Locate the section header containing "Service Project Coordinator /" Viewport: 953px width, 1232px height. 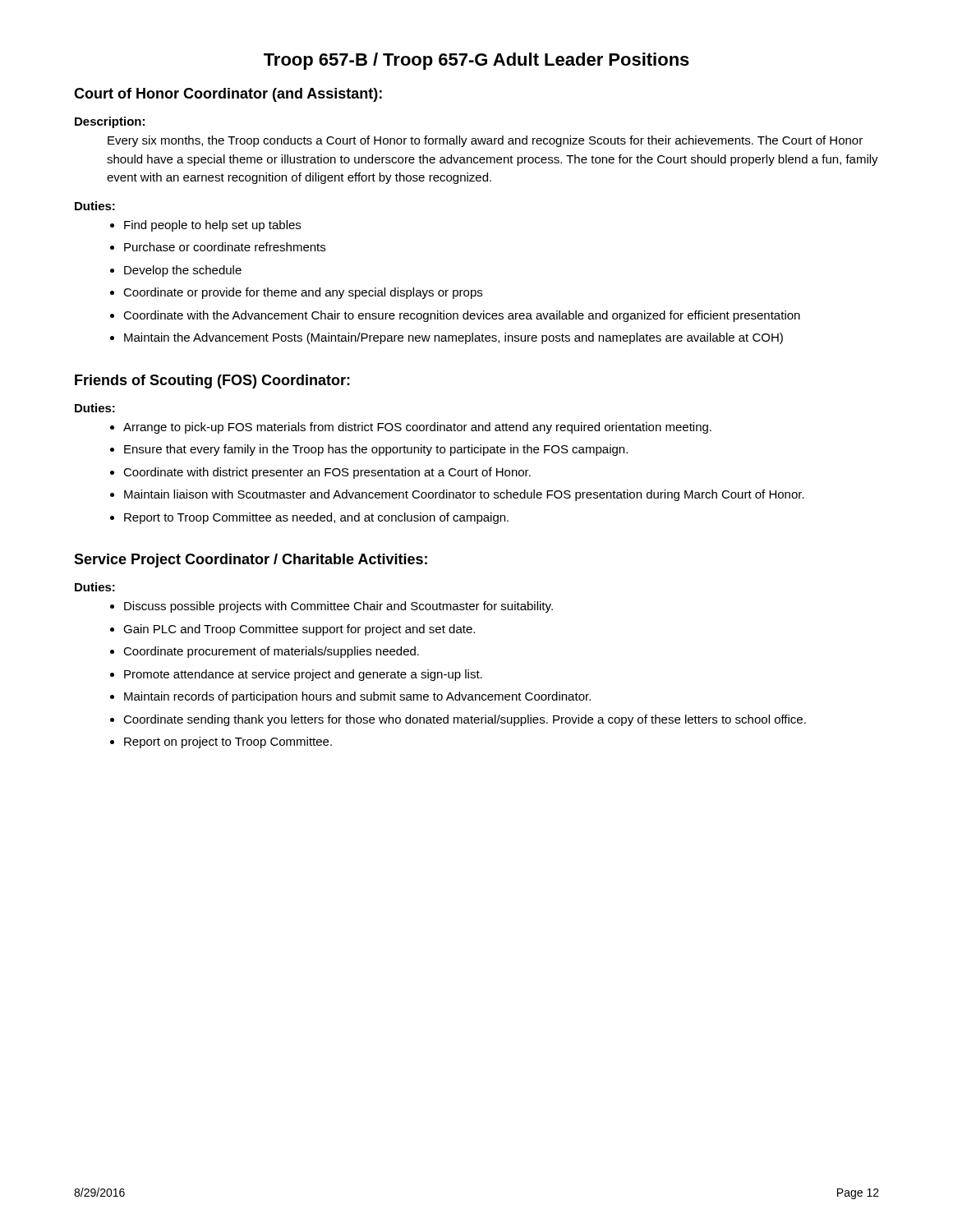click(251, 559)
